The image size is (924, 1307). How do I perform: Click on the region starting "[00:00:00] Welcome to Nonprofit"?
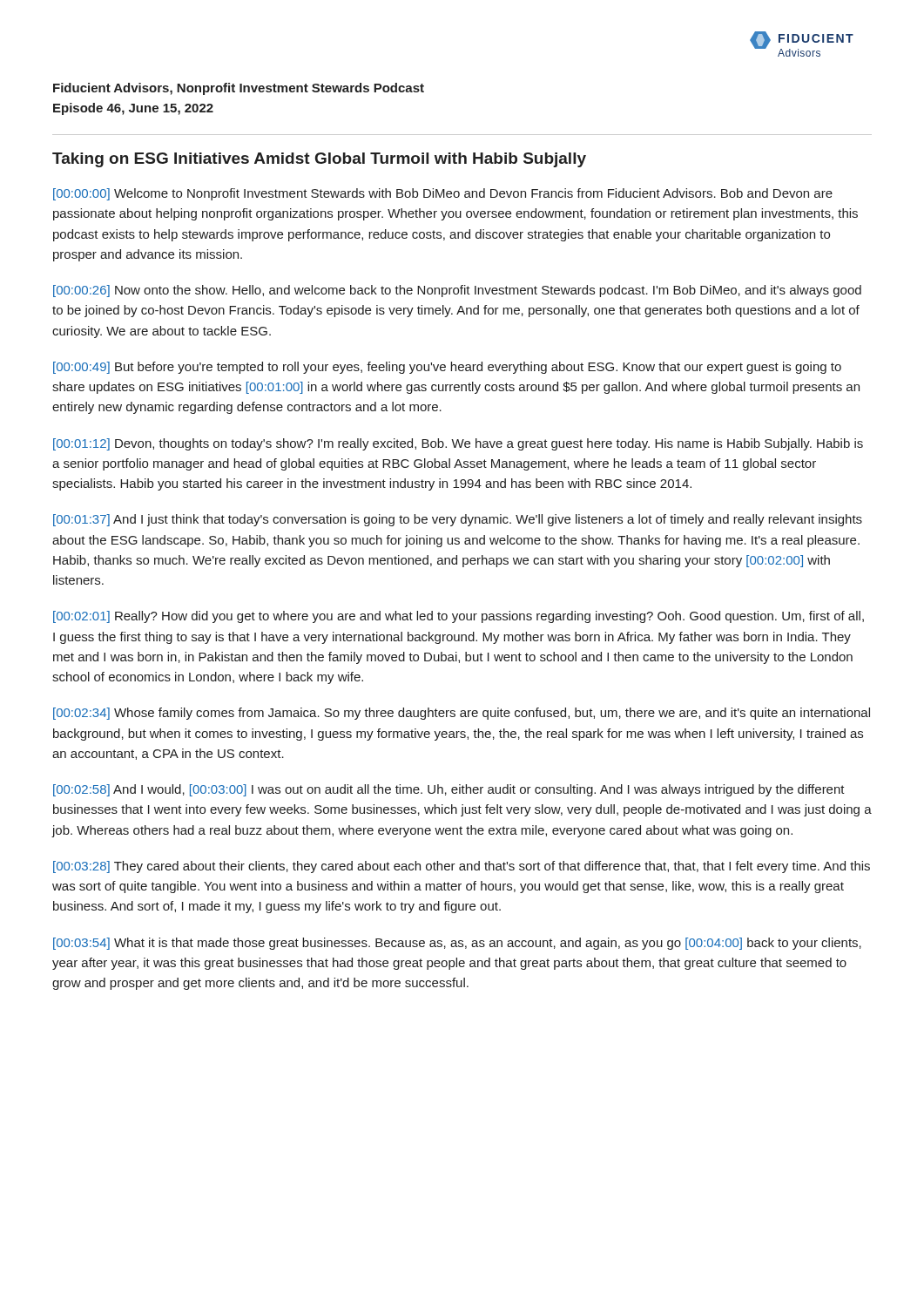point(455,223)
